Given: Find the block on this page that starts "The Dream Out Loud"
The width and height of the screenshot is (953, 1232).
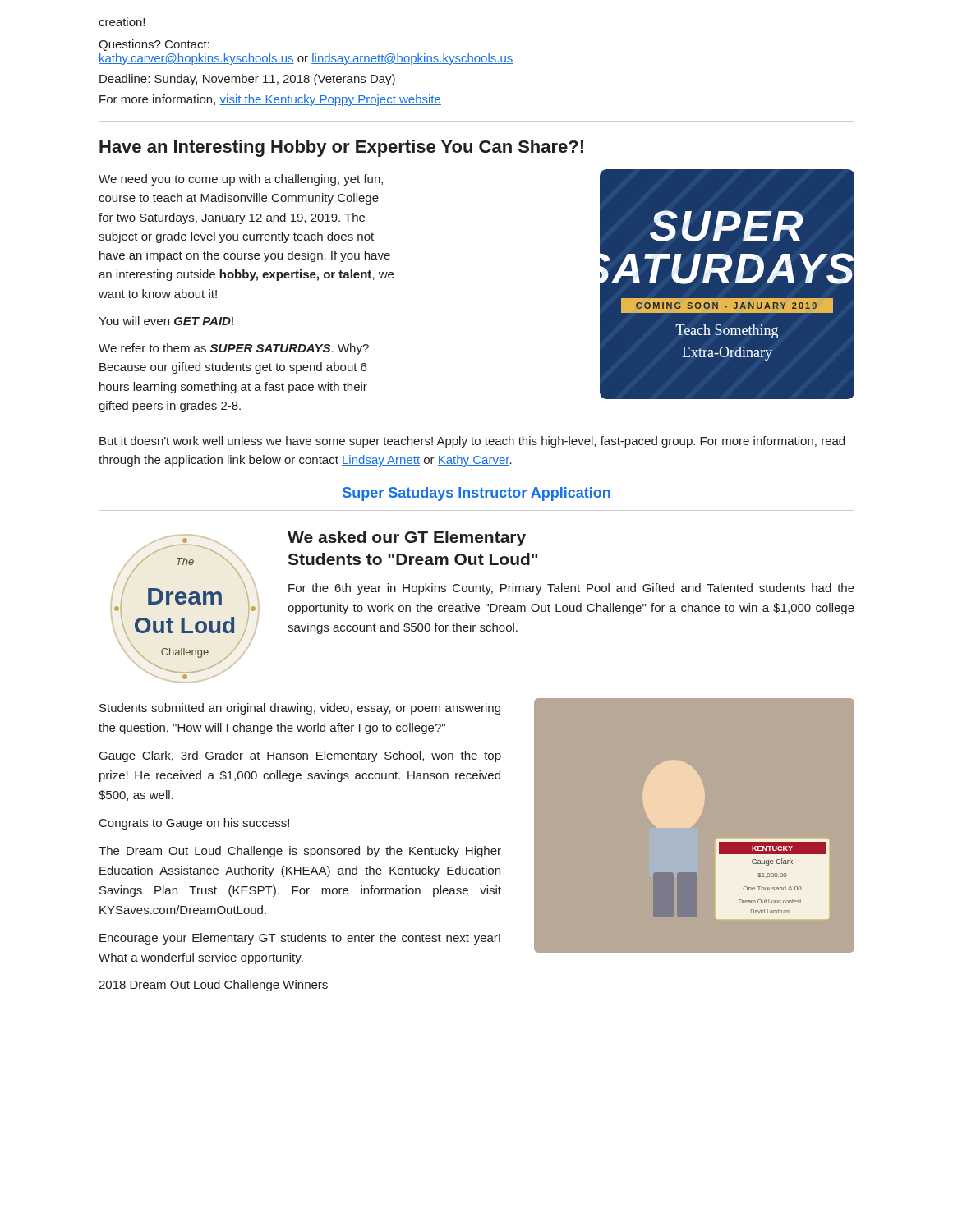Looking at the screenshot, I should pyautogui.click(x=300, y=880).
